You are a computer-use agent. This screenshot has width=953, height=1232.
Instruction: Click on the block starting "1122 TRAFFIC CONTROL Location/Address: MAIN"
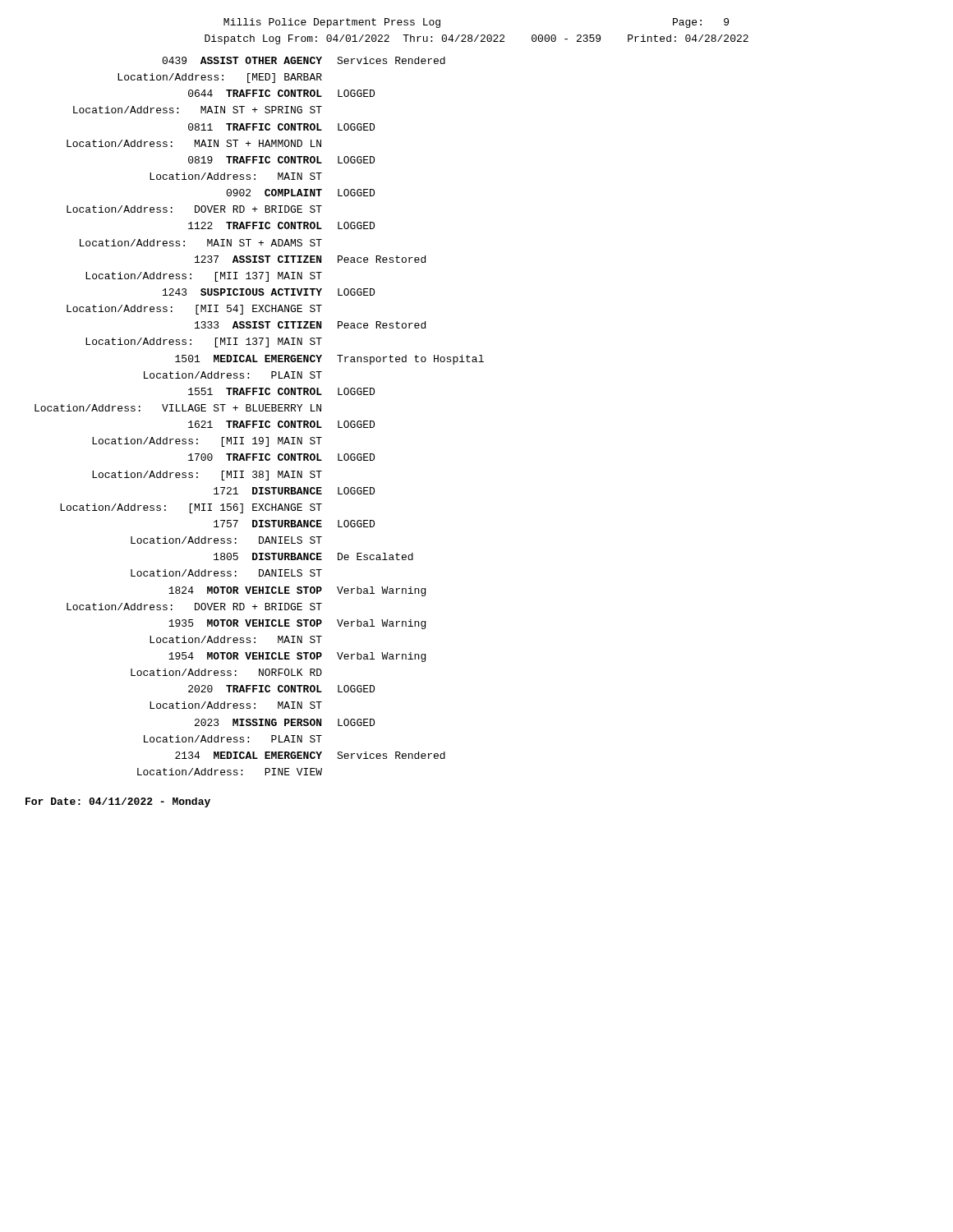281,225
